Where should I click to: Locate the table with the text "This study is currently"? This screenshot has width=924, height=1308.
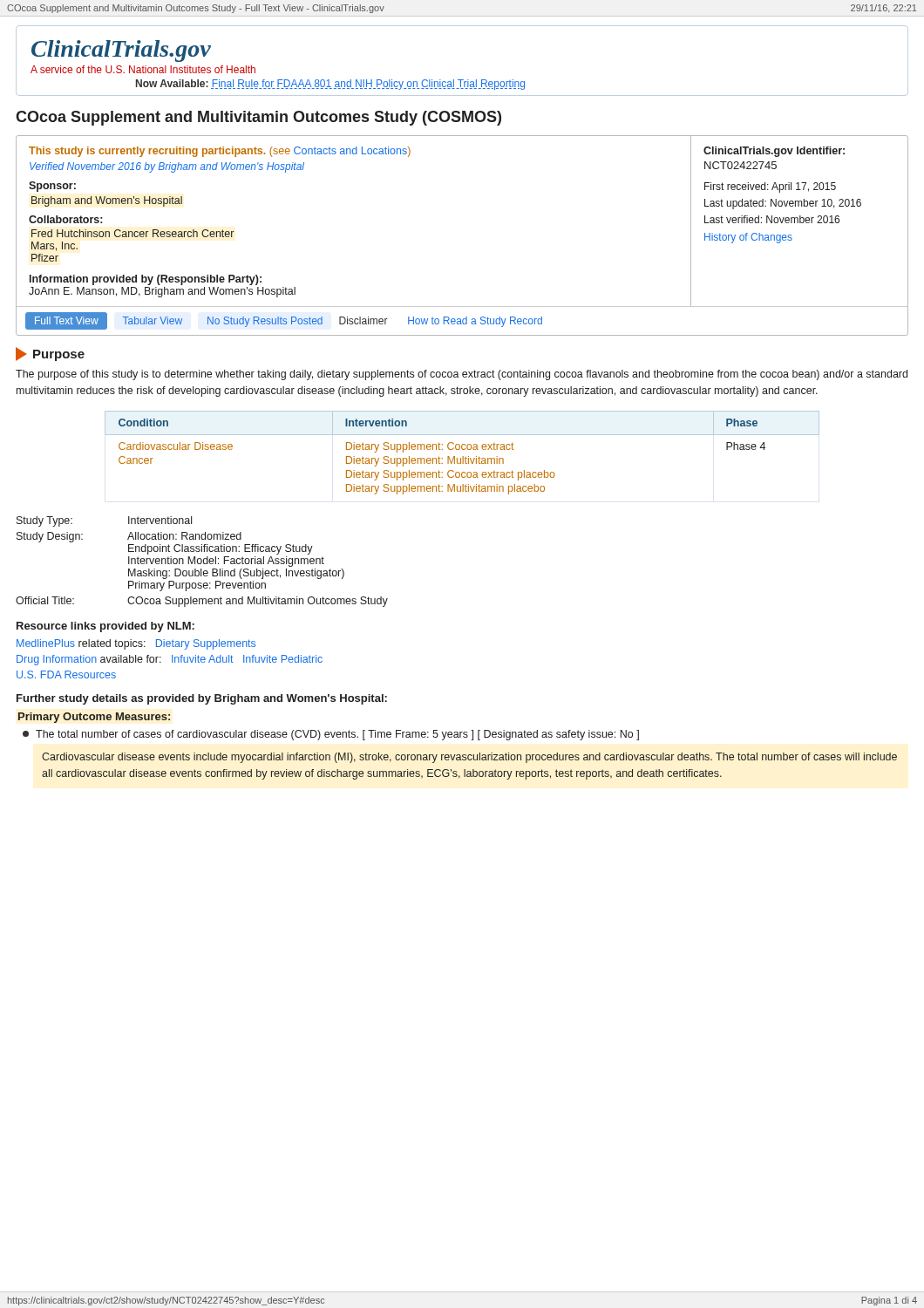point(462,235)
